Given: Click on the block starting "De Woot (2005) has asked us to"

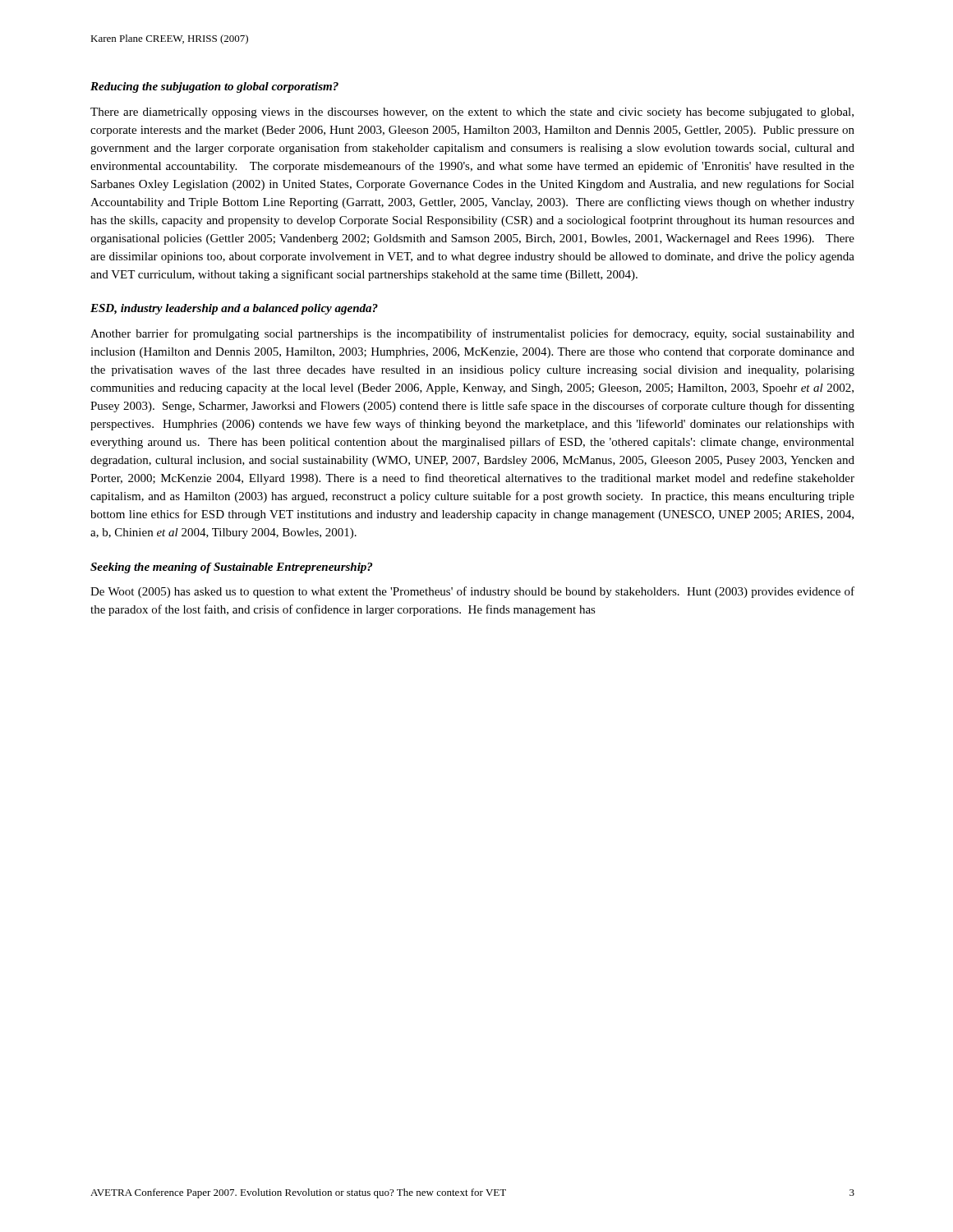Looking at the screenshot, I should tap(472, 601).
